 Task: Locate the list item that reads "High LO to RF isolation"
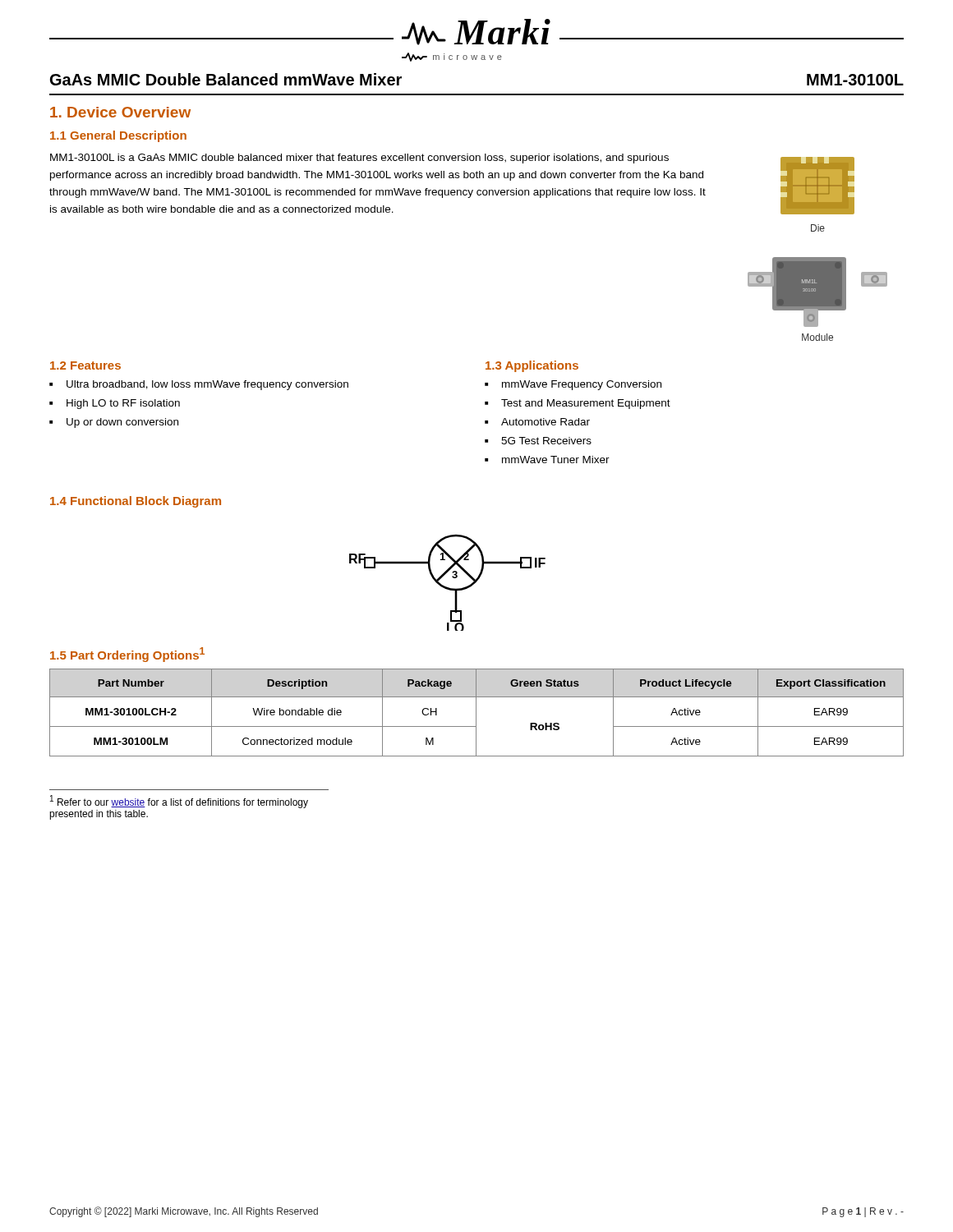click(123, 403)
